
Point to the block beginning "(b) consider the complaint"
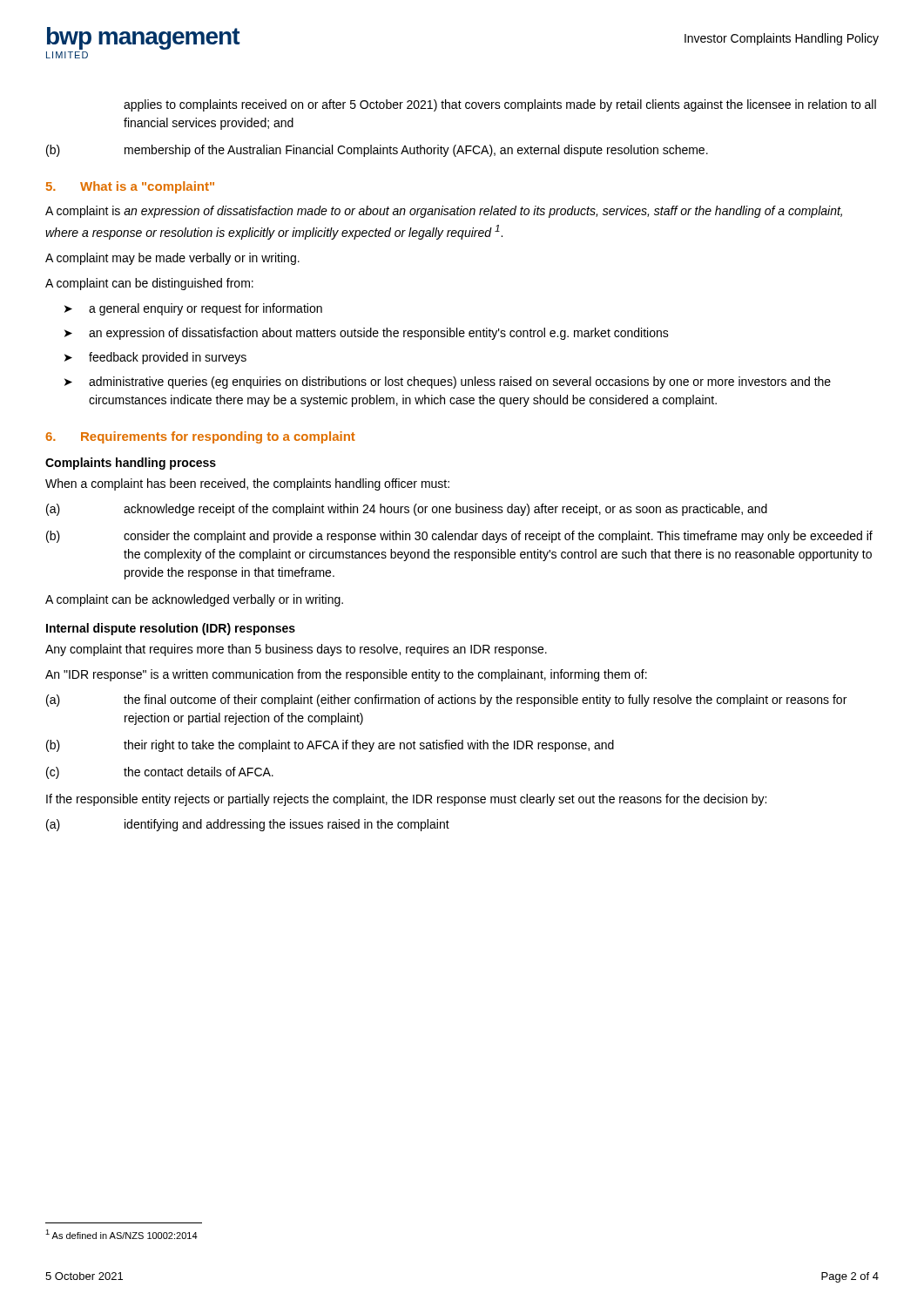(462, 554)
